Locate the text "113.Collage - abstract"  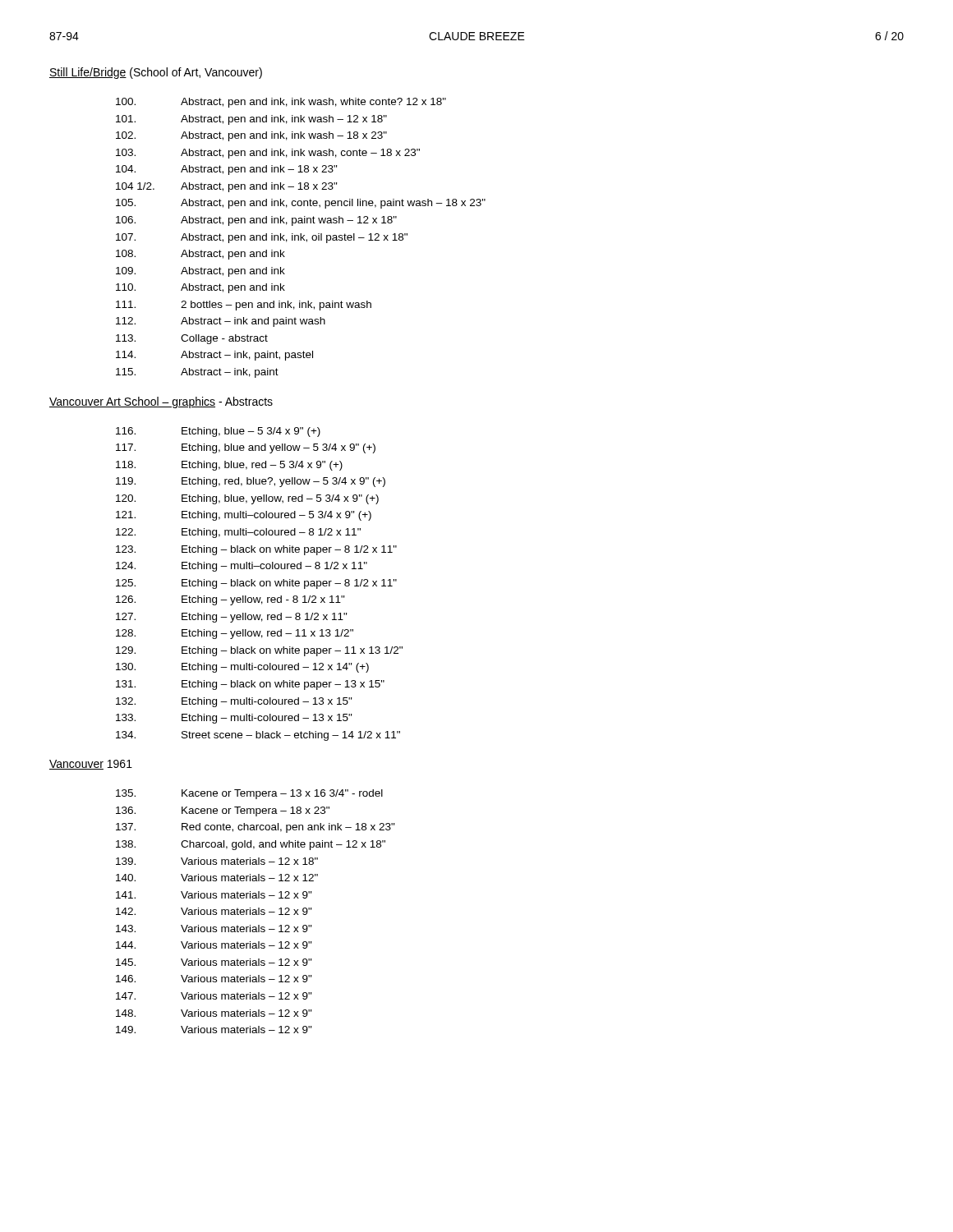click(x=192, y=339)
